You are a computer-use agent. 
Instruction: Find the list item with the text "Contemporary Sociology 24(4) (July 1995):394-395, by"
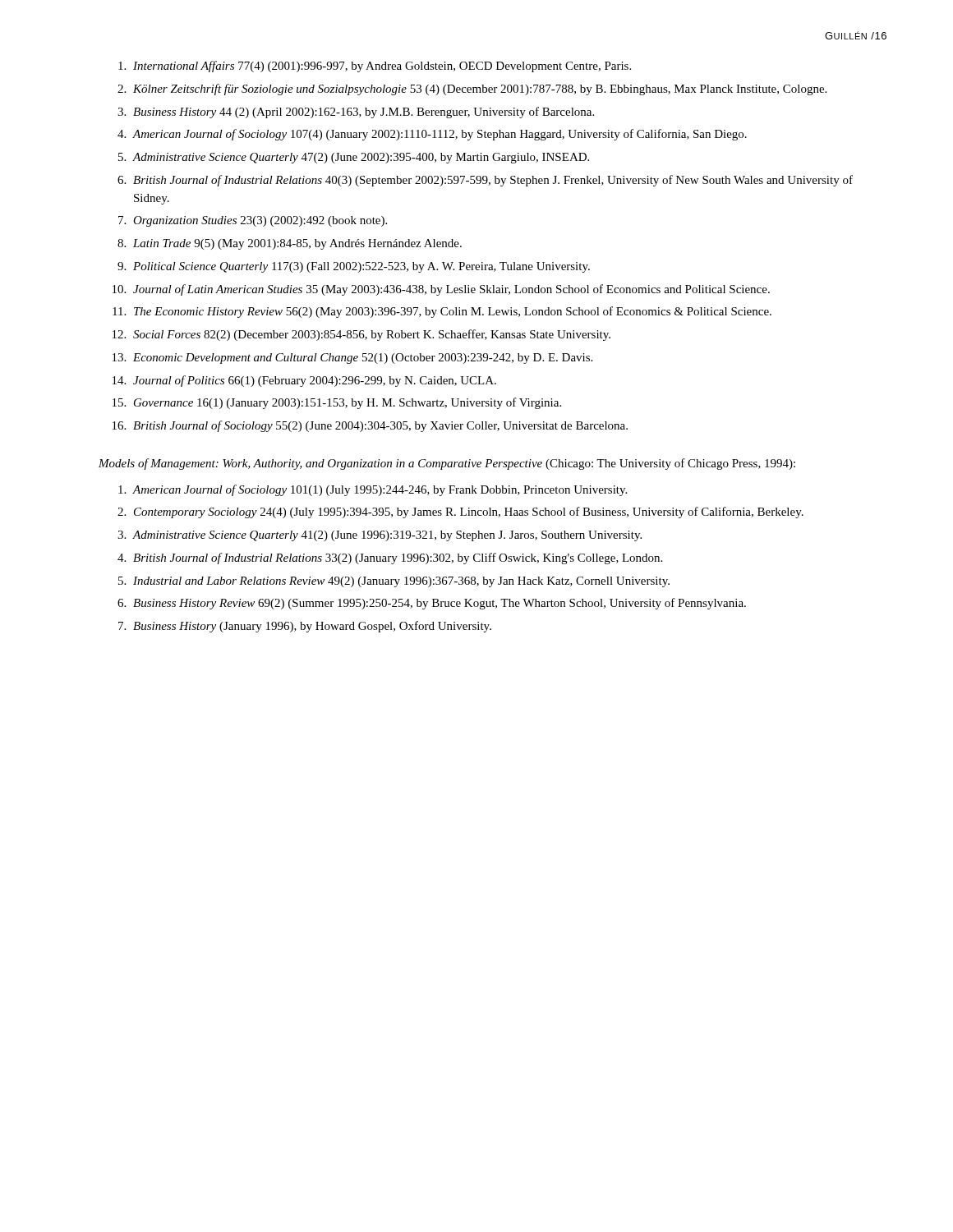pos(500,513)
